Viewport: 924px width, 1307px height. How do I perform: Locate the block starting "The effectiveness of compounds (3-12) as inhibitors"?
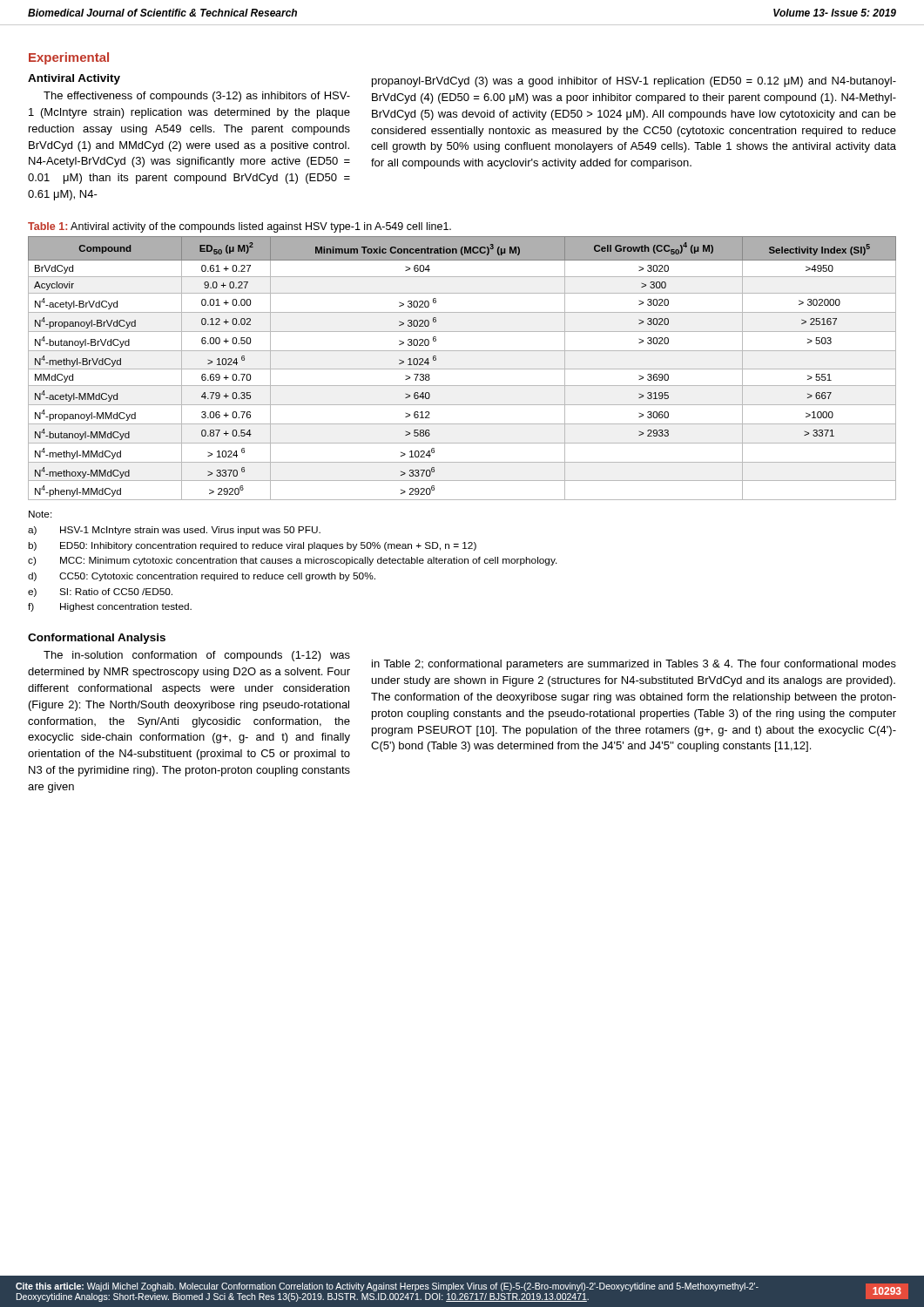189,145
